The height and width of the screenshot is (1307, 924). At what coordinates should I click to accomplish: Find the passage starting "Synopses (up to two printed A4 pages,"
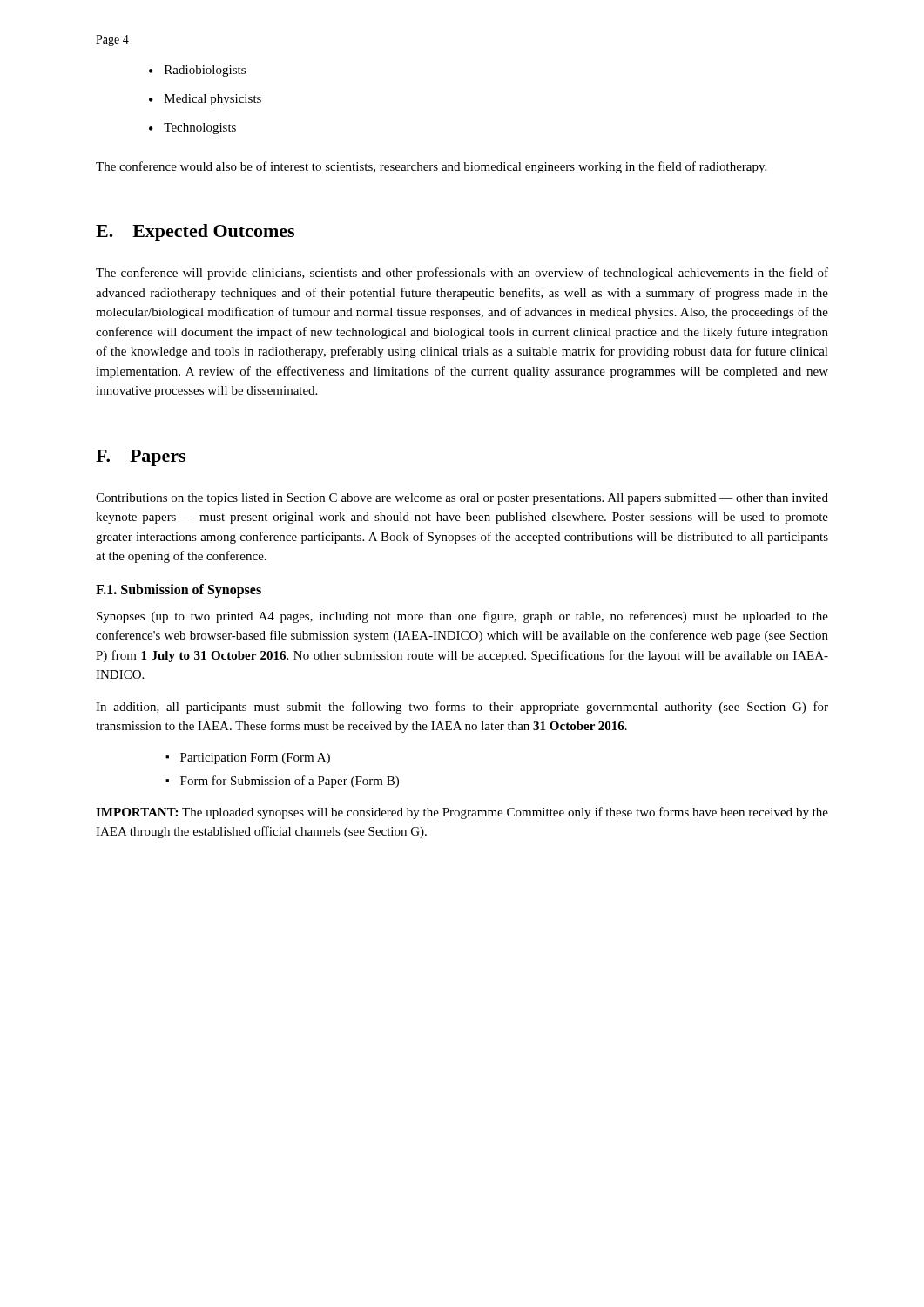(462, 645)
